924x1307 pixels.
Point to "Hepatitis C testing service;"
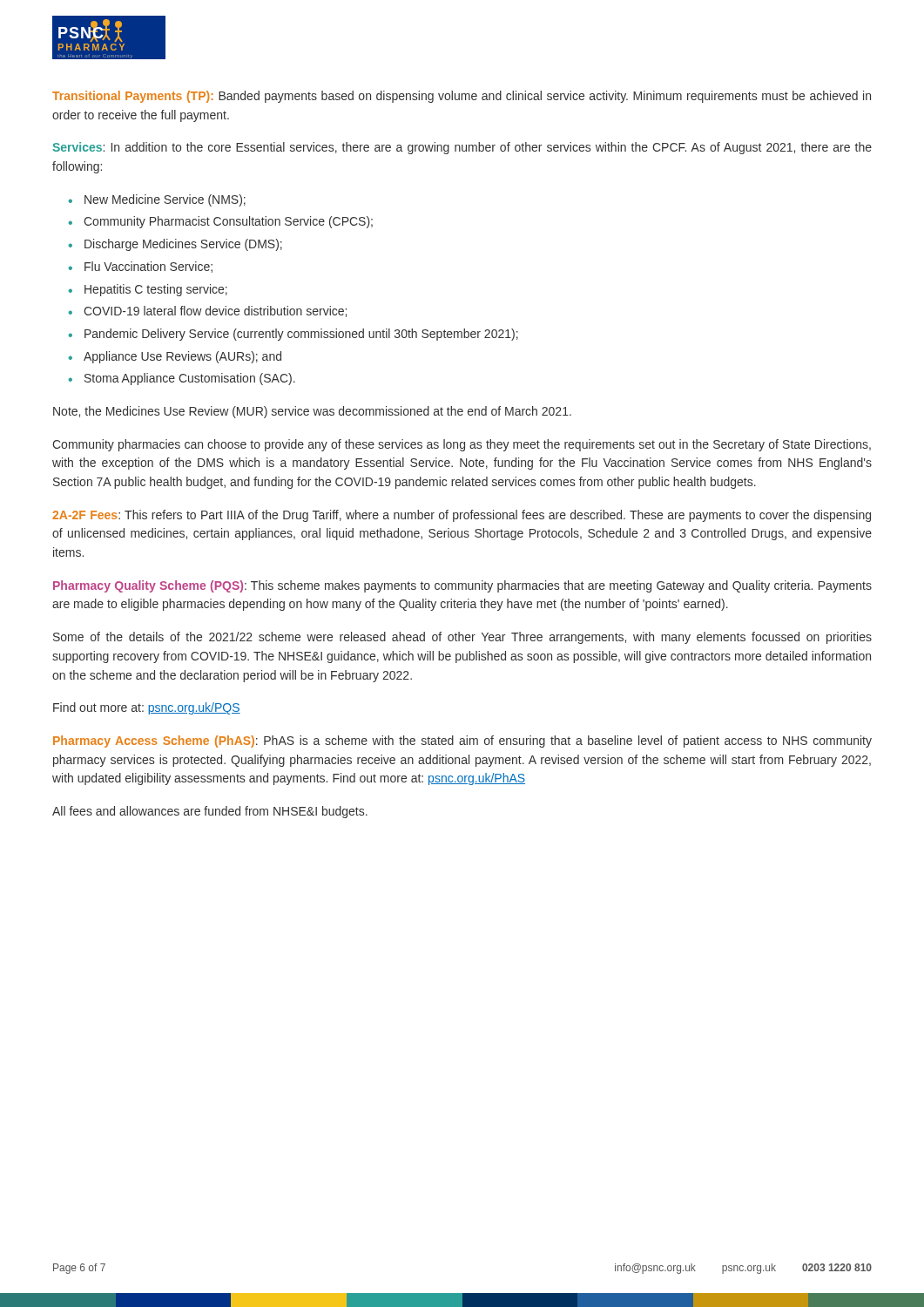coord(156,289)
